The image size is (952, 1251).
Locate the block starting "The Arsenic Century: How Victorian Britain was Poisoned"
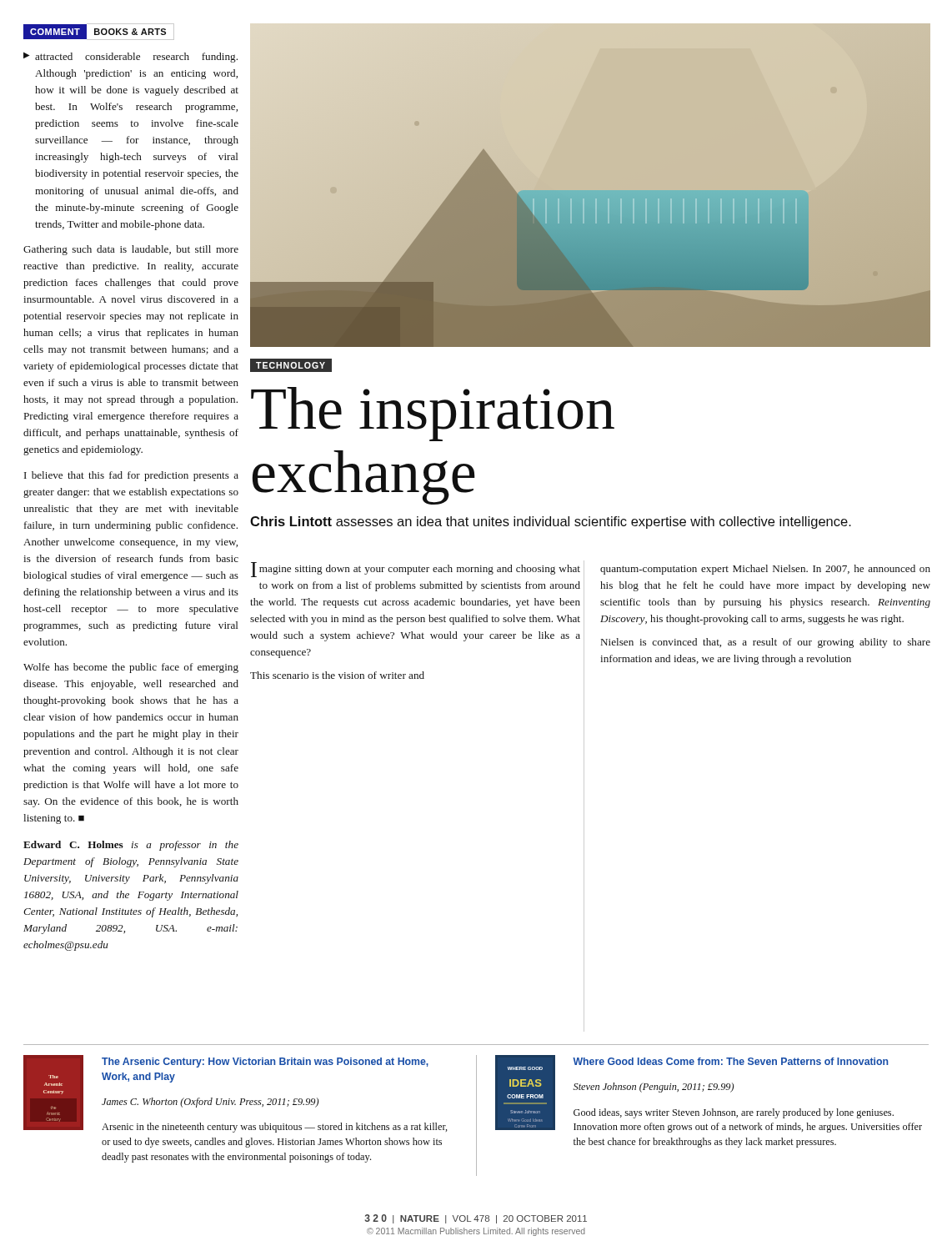265,1069
